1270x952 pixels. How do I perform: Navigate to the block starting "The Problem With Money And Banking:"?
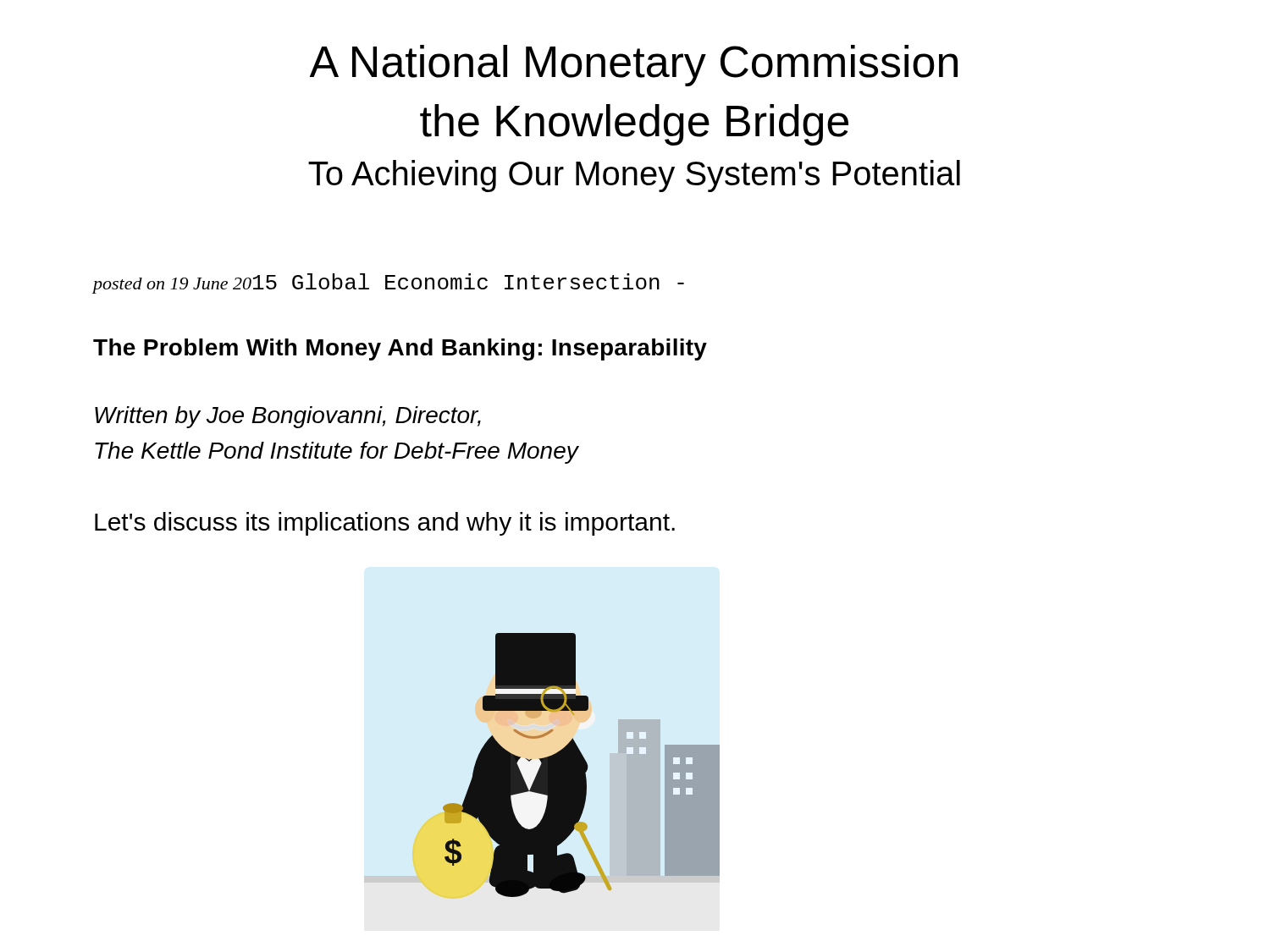point(400,347)
